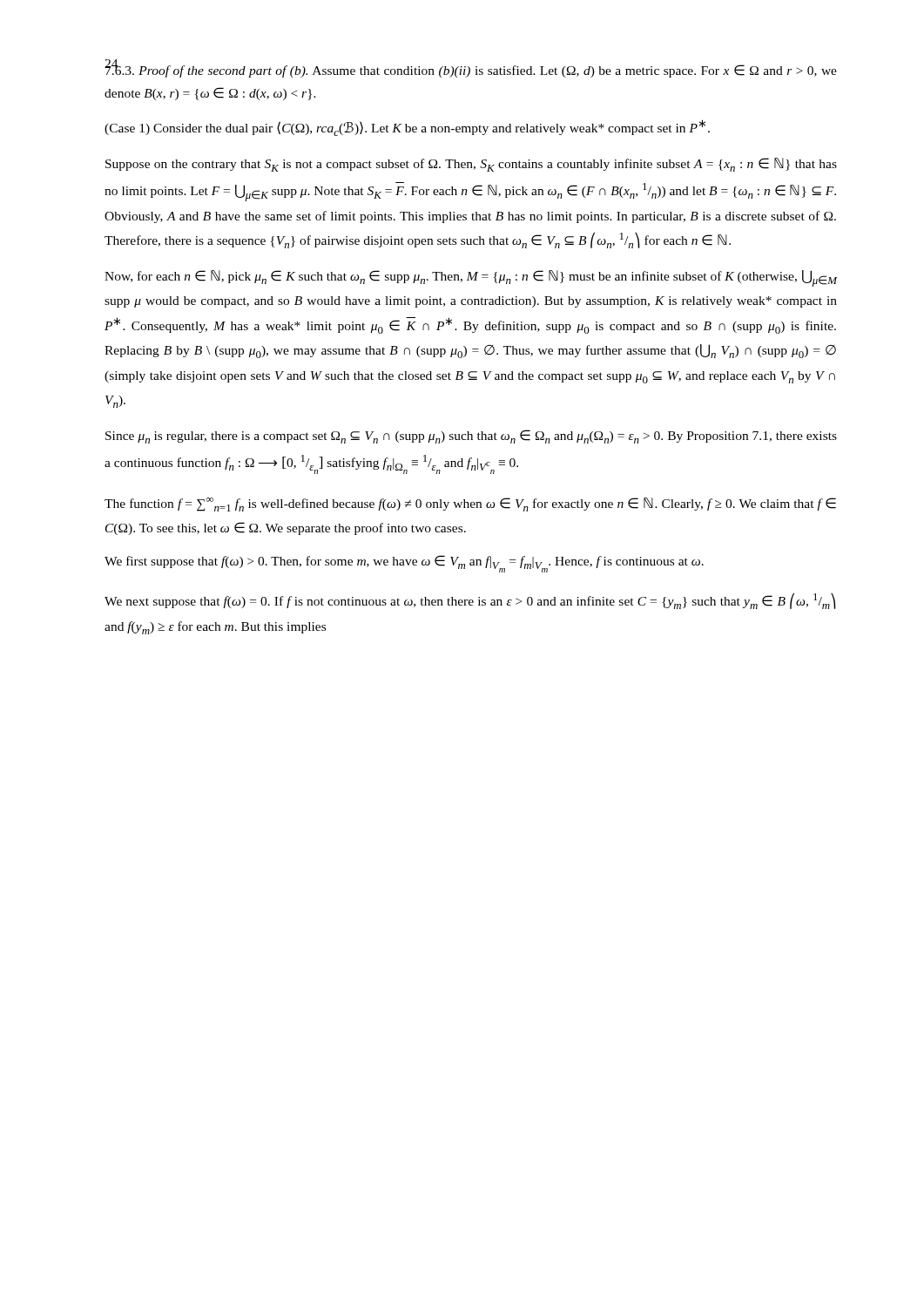Viewport: 924px width, 1307px height.
Task: Locate the text block with the text "Since μn is regular, there is a"
Action: 471,451
